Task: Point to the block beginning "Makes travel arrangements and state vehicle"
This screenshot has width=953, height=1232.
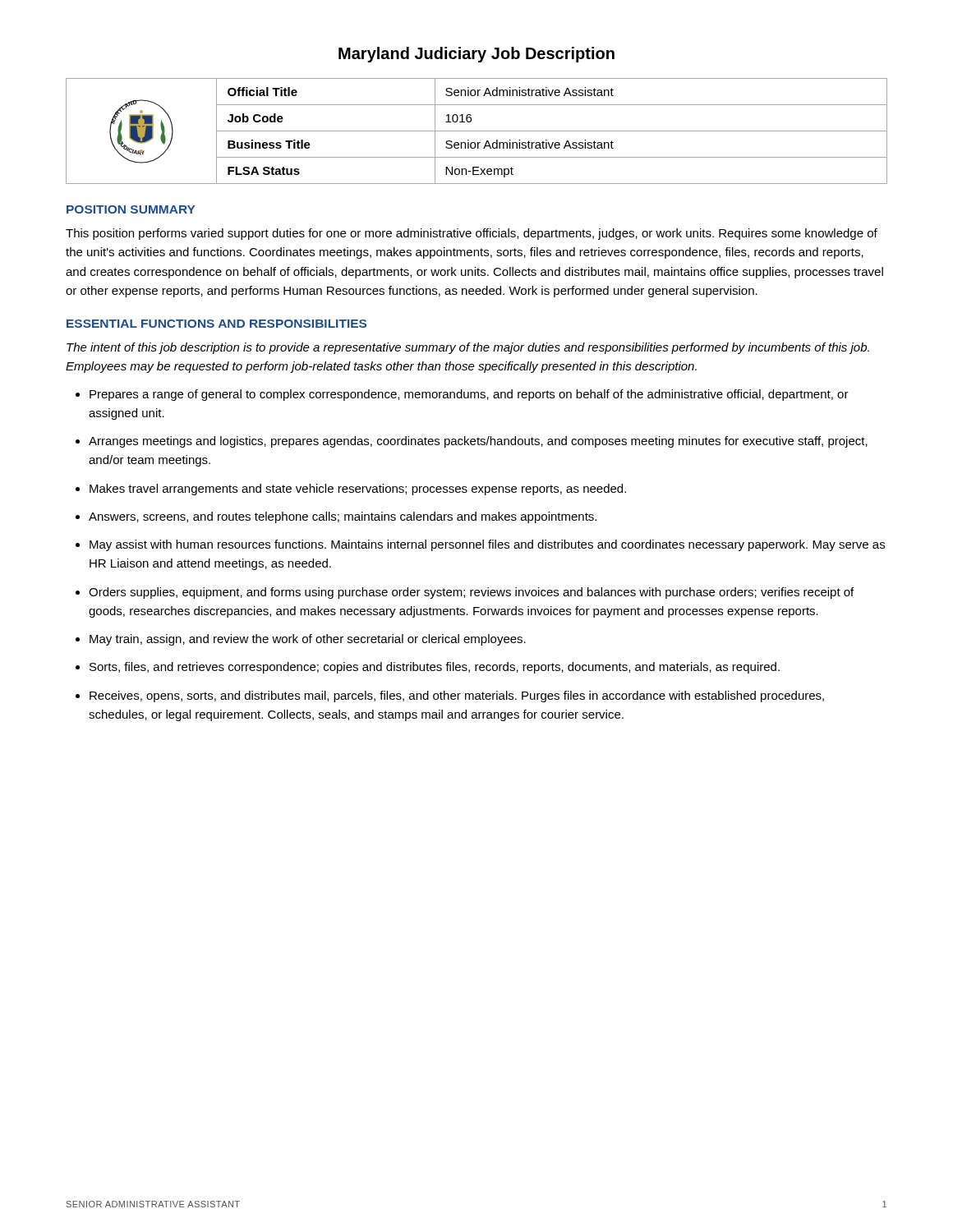Action: (x=488, y=488)
